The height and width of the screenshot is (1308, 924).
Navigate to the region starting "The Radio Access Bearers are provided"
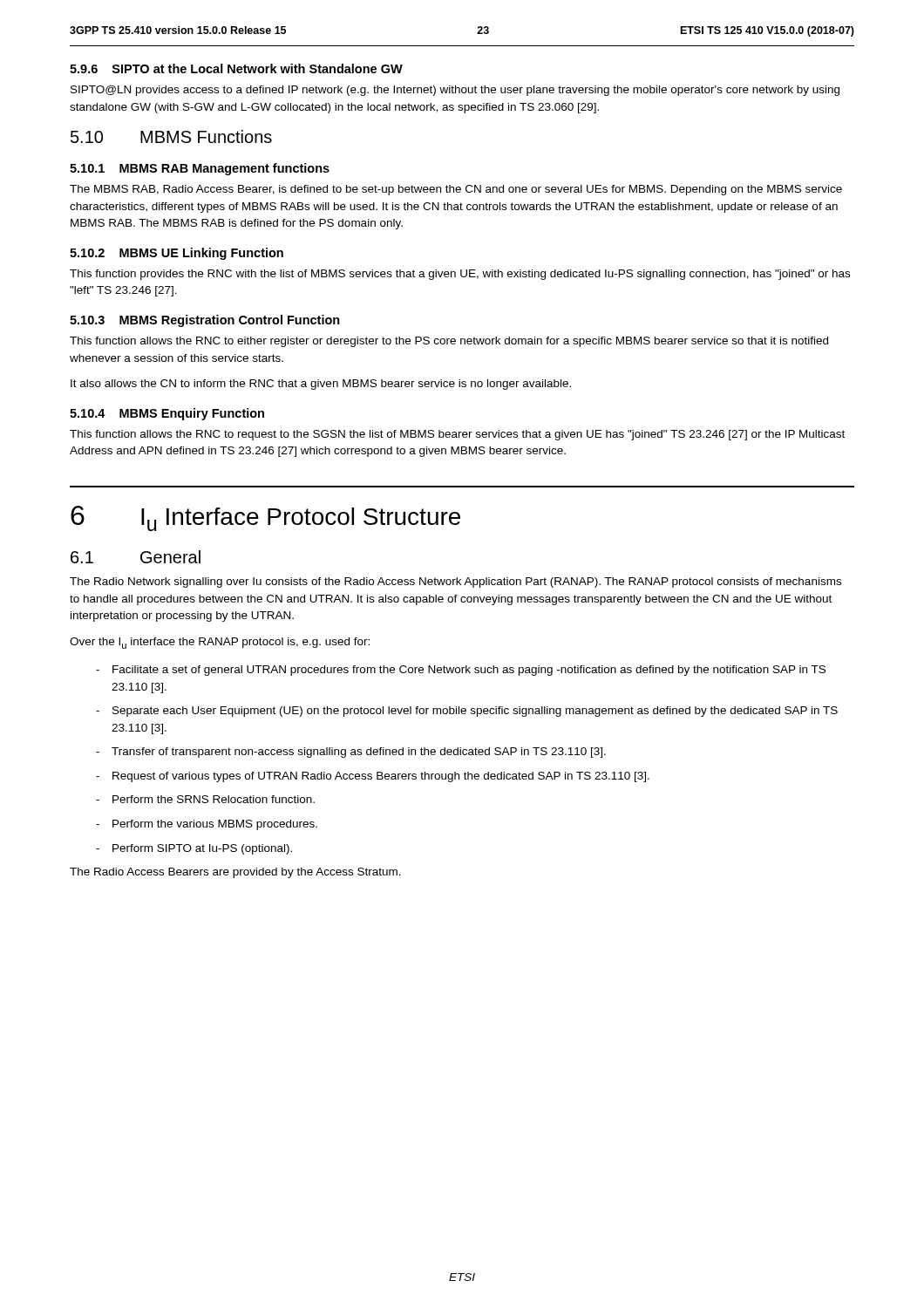pyautogui.click(x=235, y=873)
